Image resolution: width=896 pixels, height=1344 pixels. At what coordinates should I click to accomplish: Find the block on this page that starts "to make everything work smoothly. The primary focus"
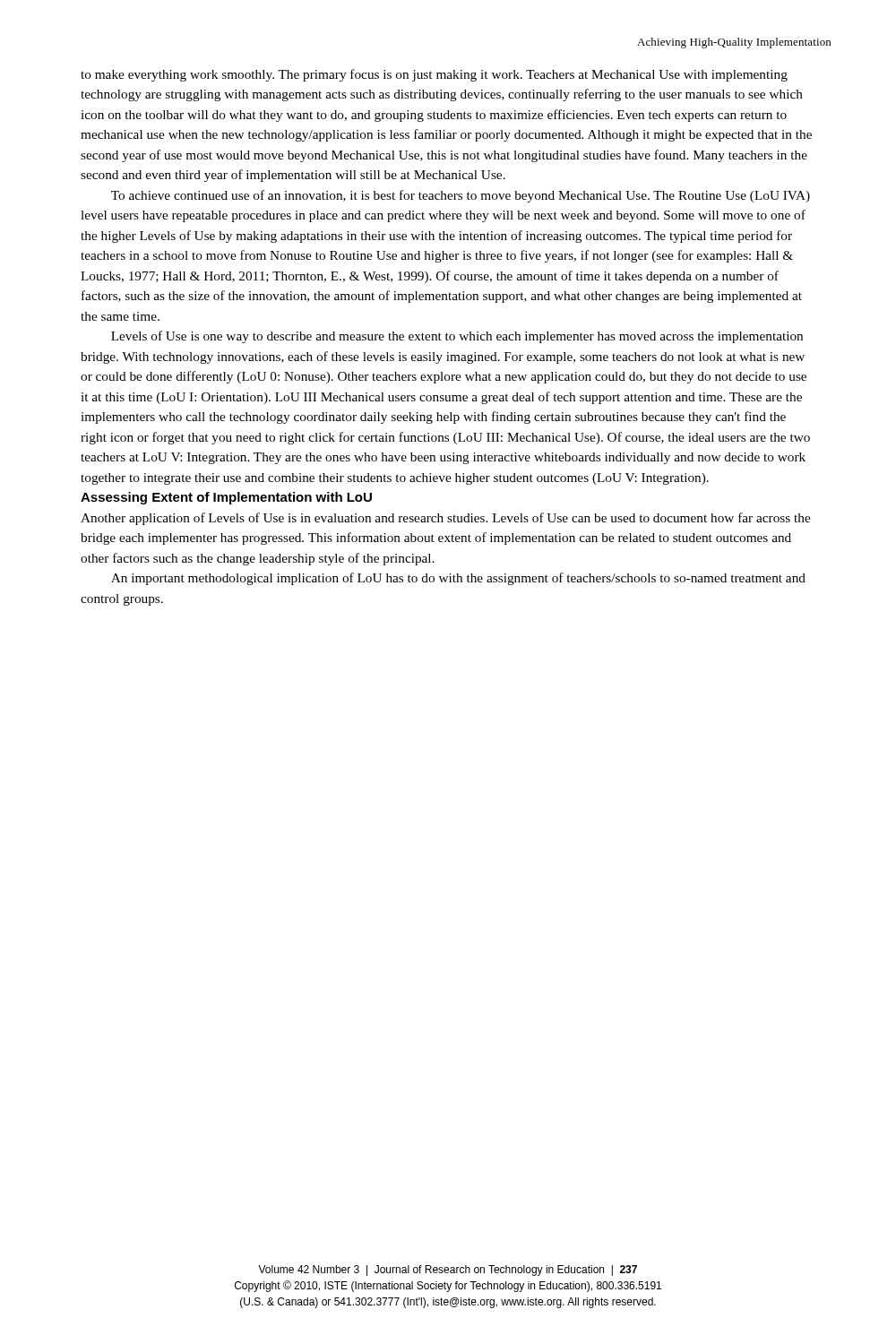448,125
